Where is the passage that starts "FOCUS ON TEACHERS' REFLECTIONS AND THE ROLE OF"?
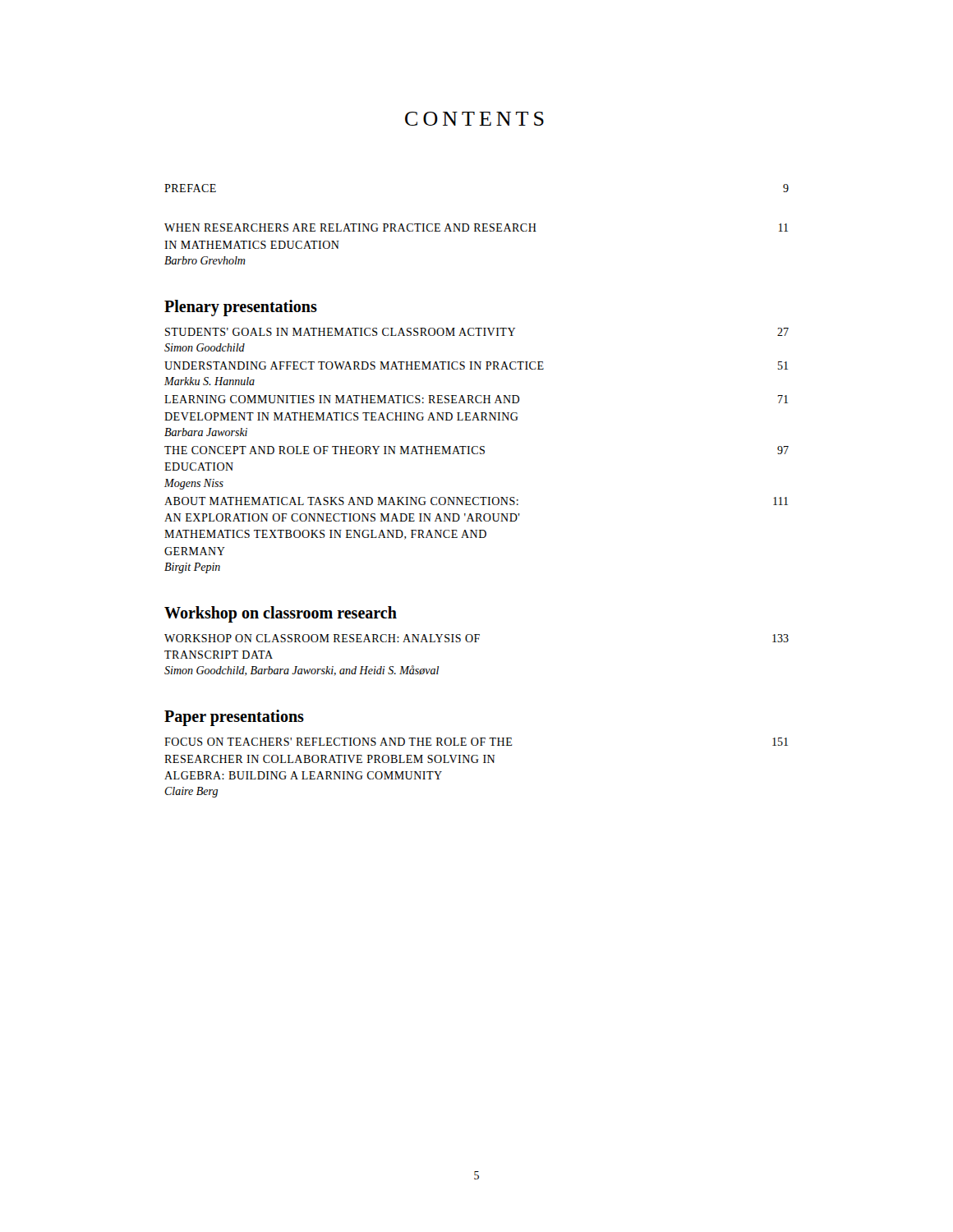 [476, 767]
